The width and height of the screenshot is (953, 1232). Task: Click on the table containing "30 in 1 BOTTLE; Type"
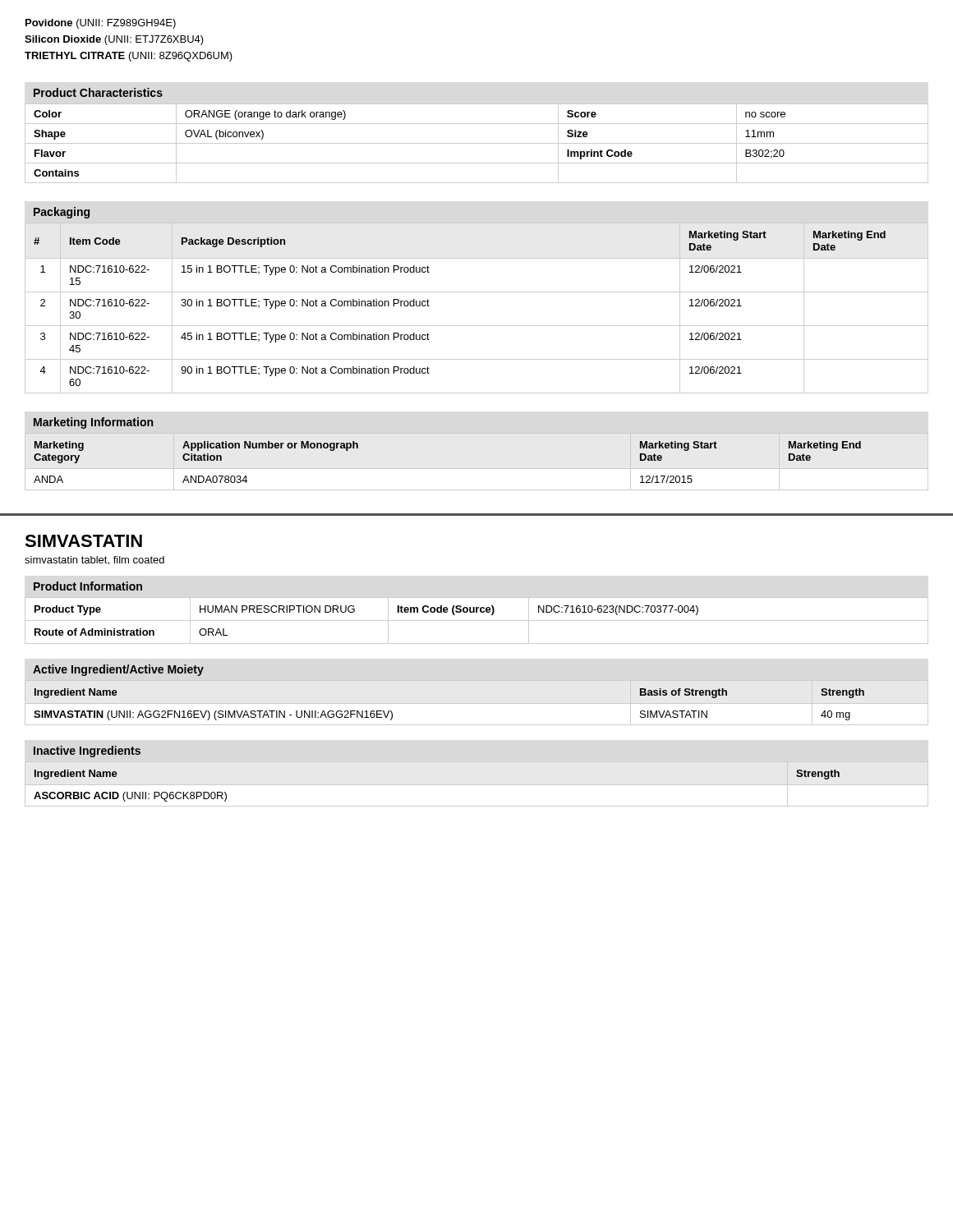pyautogui.click(x=476, y=308)
